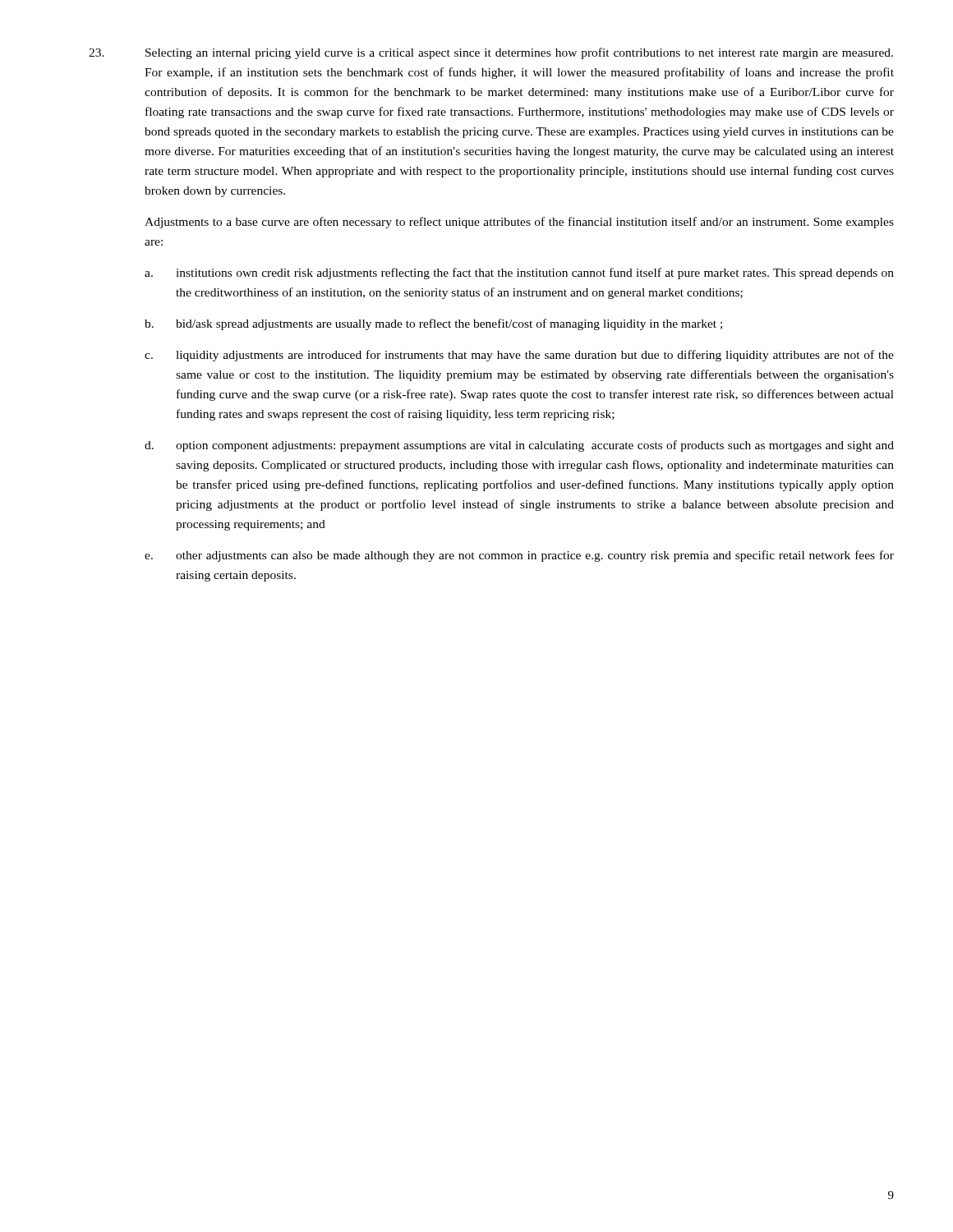The image size is (953, 1232).
Task: Click on the list item containing "b. bid/ask spread"
Action: click(x=519, y=324)
